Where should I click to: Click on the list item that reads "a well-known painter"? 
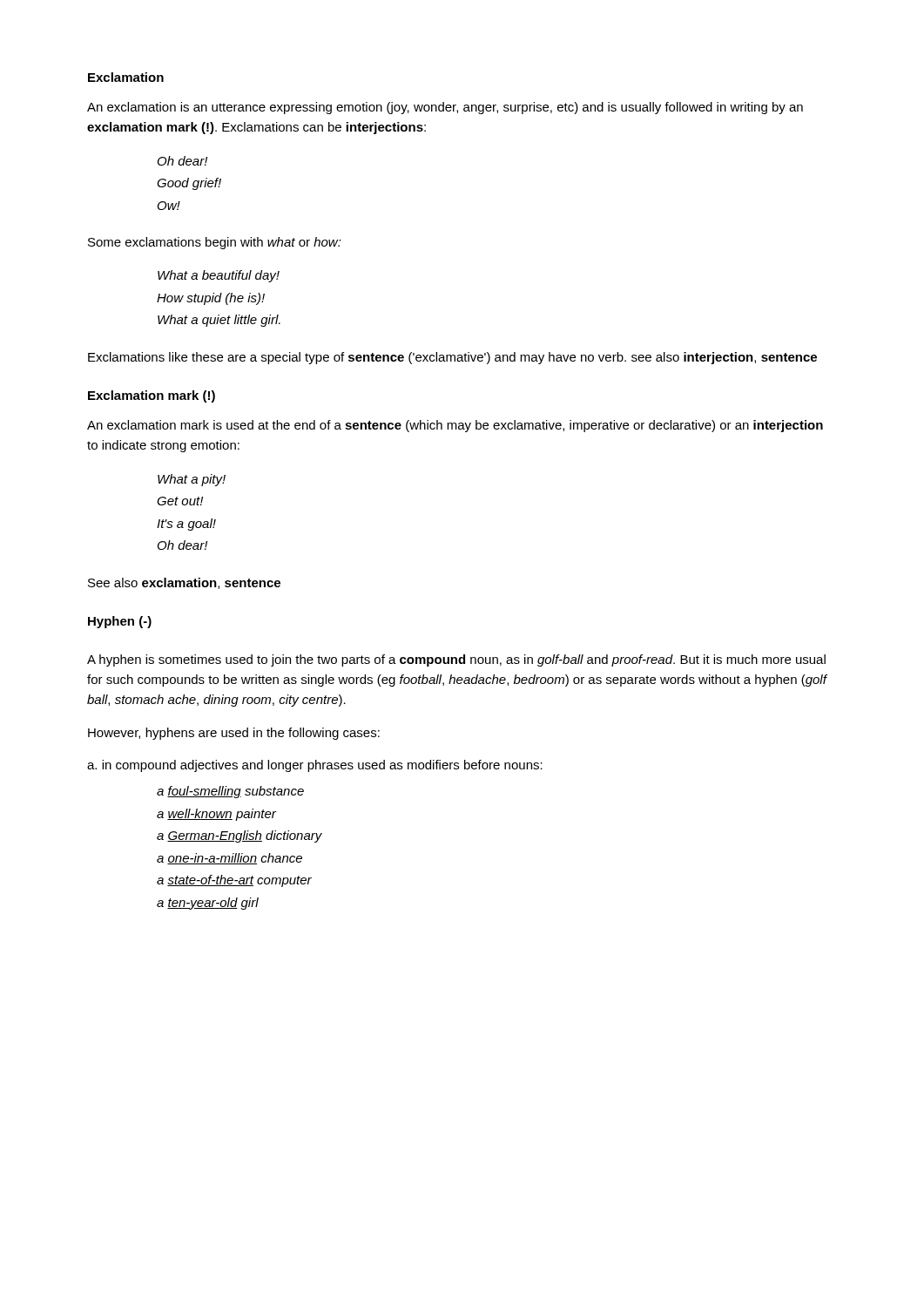click(216, 813)
